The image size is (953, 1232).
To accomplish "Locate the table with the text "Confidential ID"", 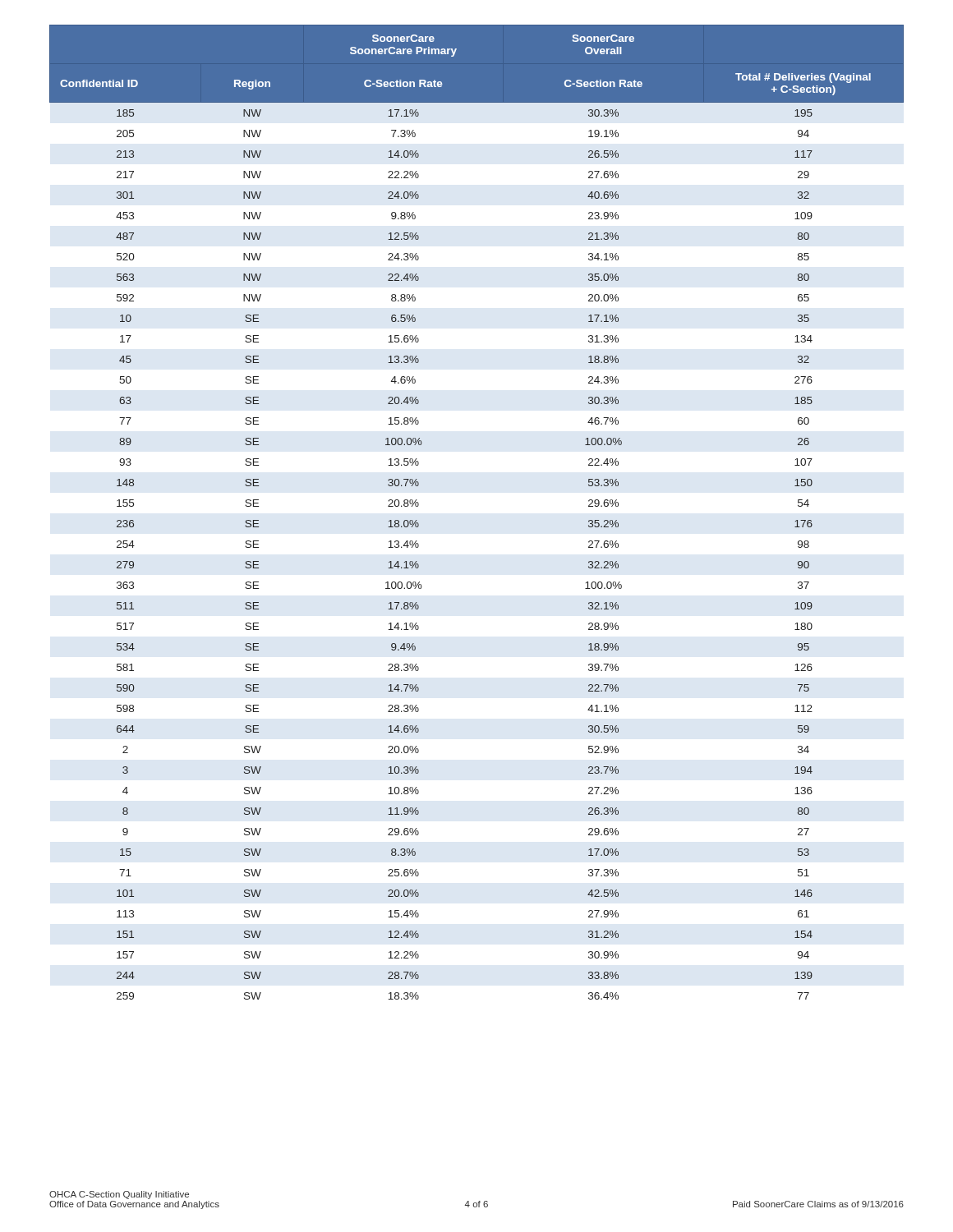I will [476, 515].
